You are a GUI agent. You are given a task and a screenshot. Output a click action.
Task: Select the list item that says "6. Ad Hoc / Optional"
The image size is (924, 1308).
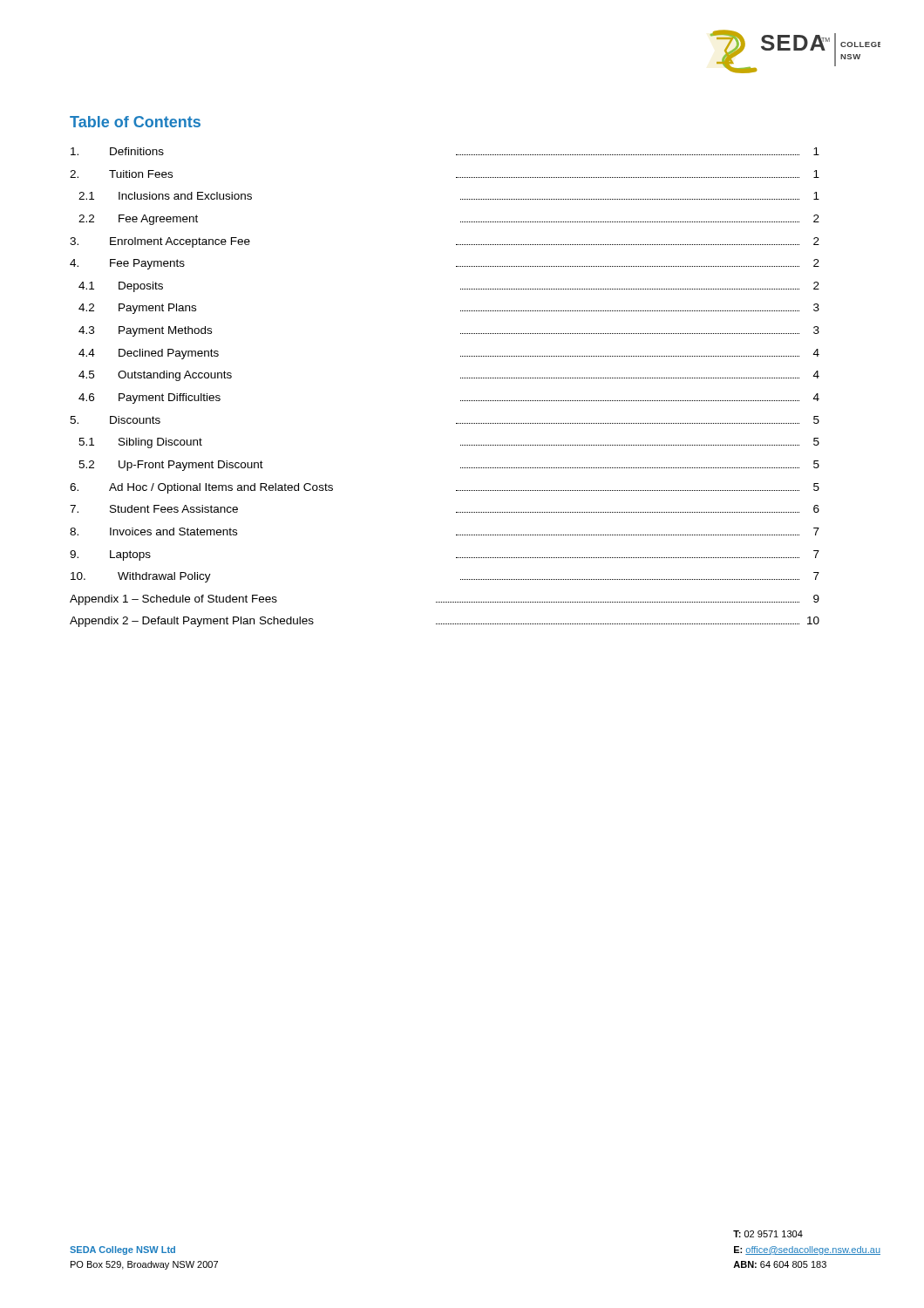pos(445,487)
